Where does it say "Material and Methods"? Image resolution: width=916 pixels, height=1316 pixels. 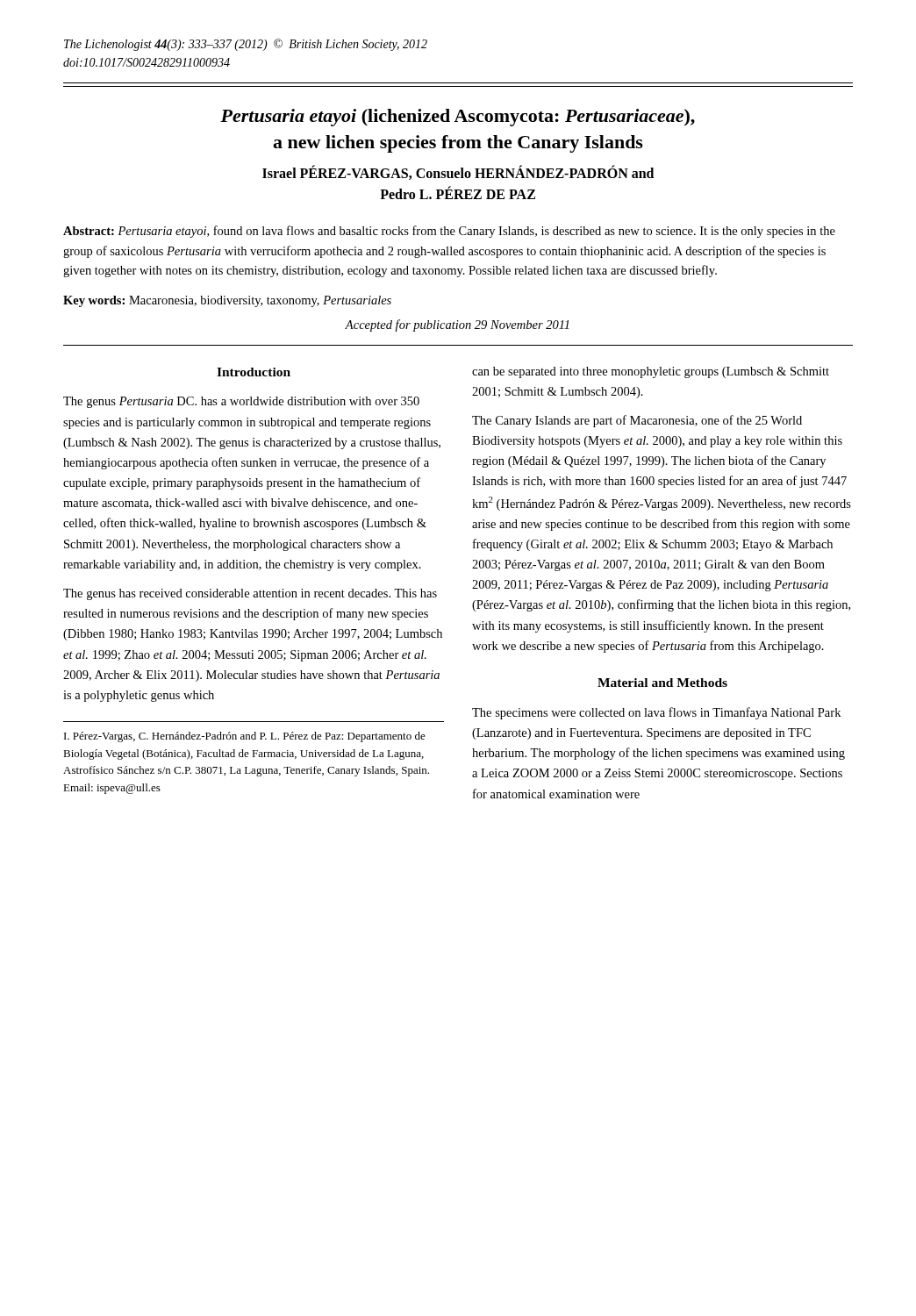[662, 682]
